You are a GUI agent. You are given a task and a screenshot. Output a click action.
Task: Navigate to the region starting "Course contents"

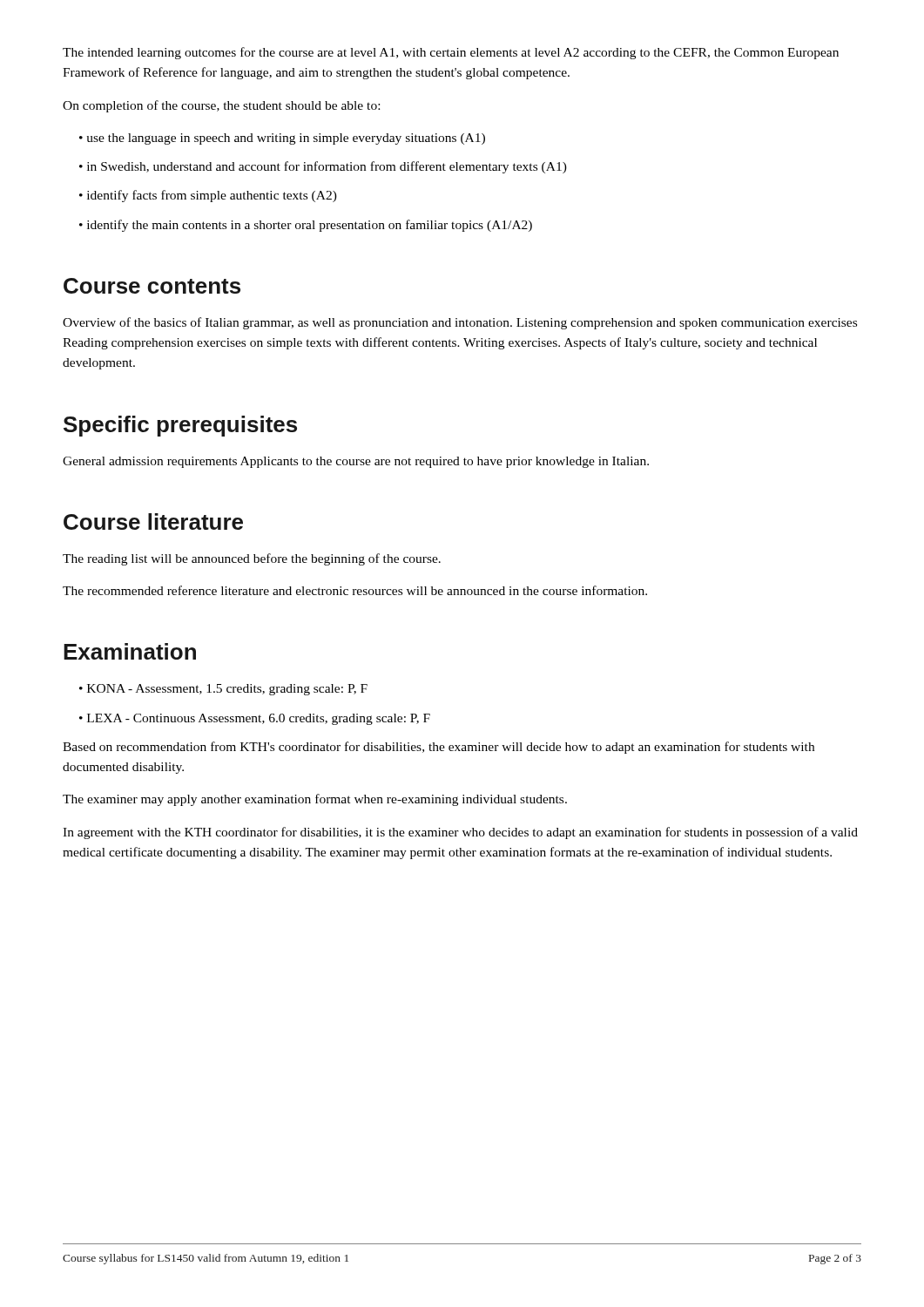coord(152,286)
